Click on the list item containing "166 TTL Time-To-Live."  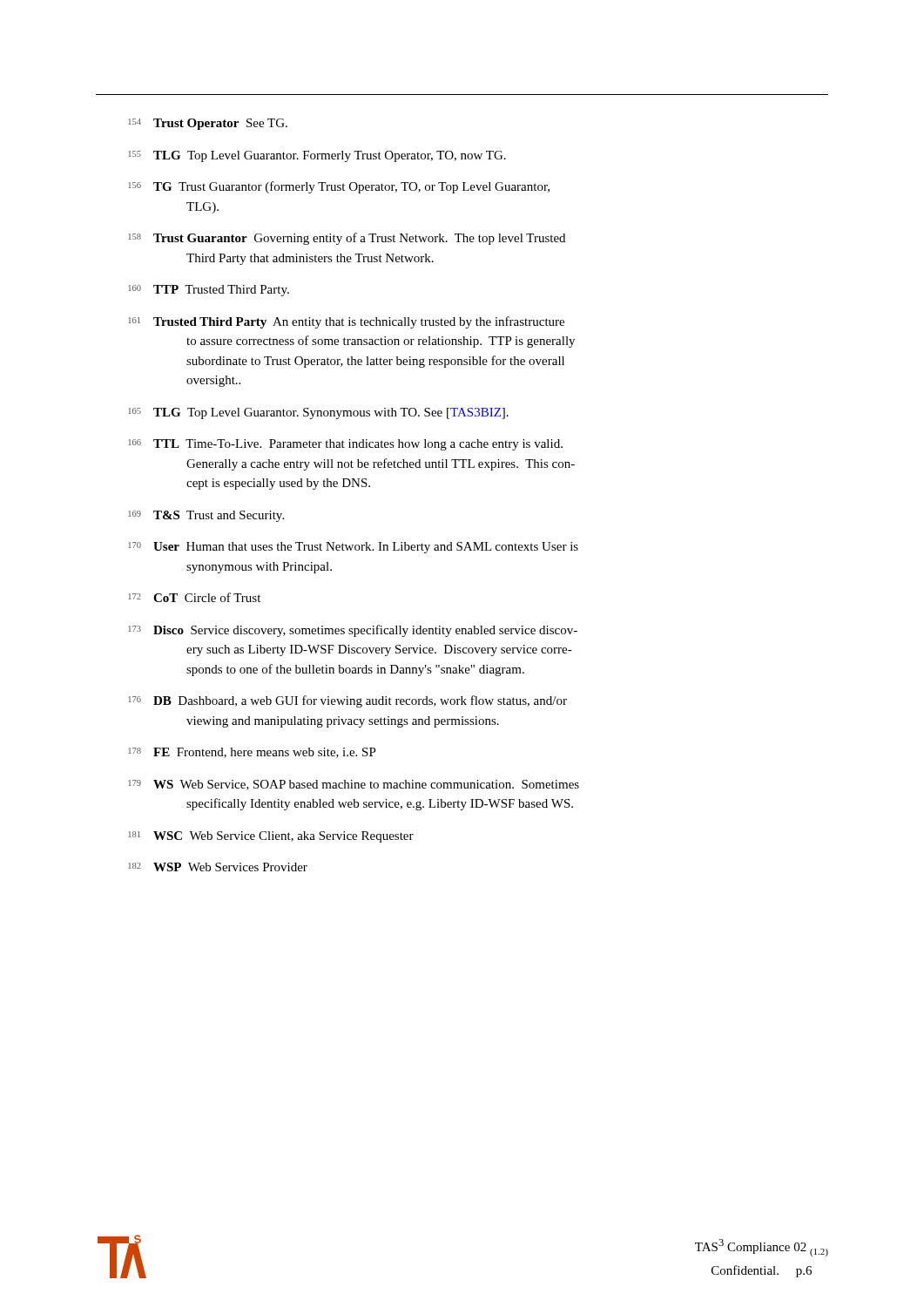pos(462,463)
